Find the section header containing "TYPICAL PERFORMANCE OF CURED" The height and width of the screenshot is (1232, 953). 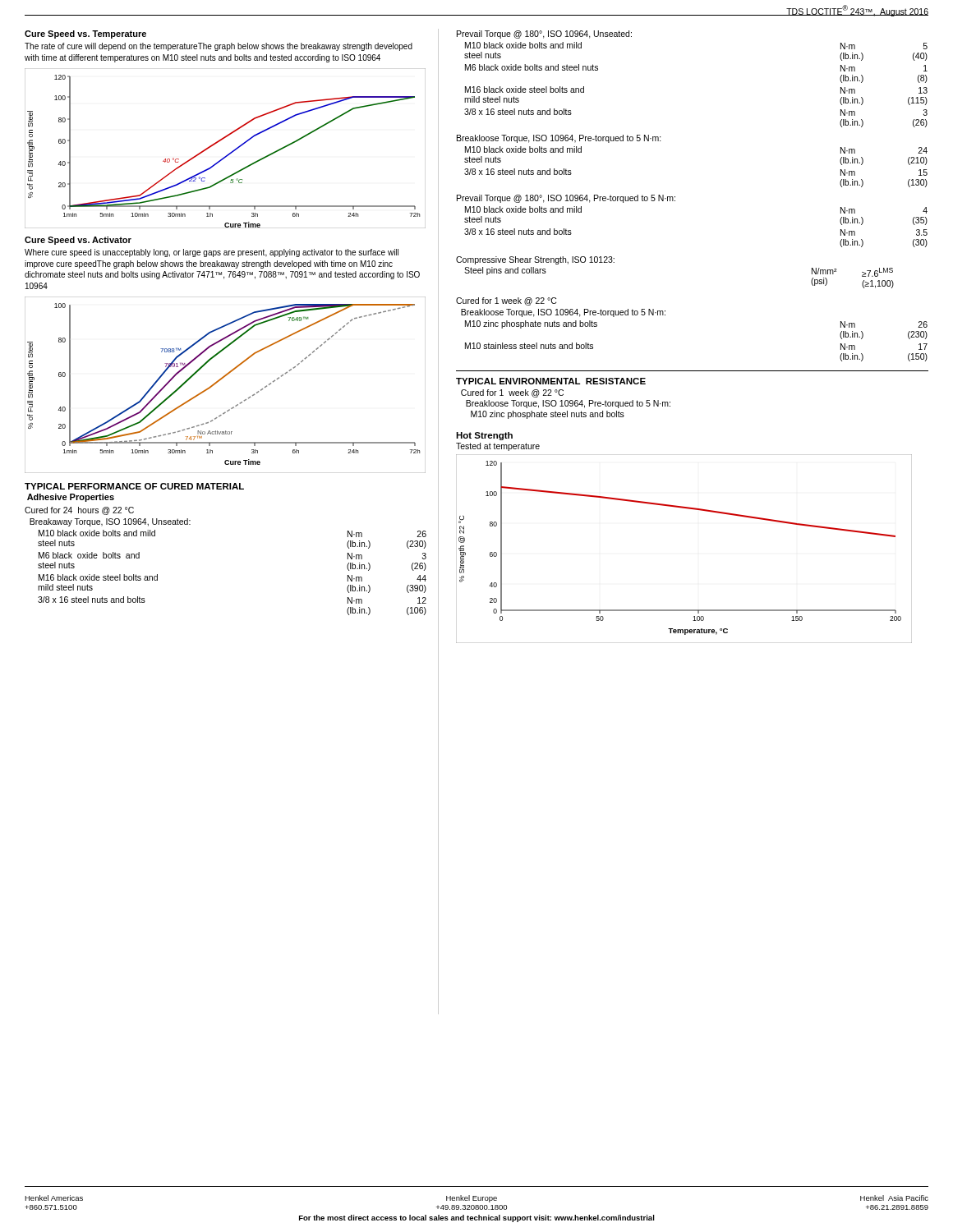click(134, 486)
